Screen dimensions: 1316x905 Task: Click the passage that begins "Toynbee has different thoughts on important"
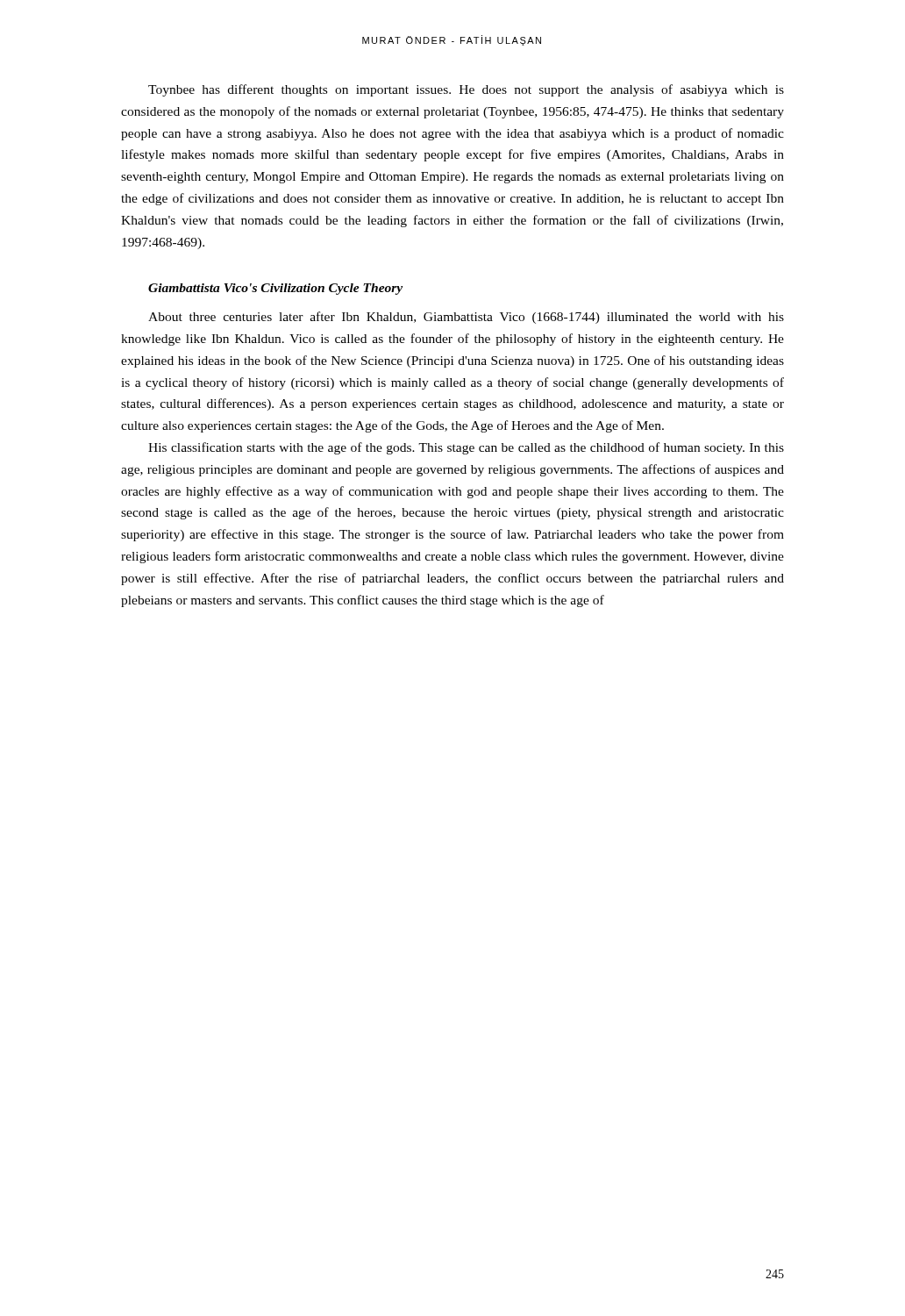[x=452, y=165]
